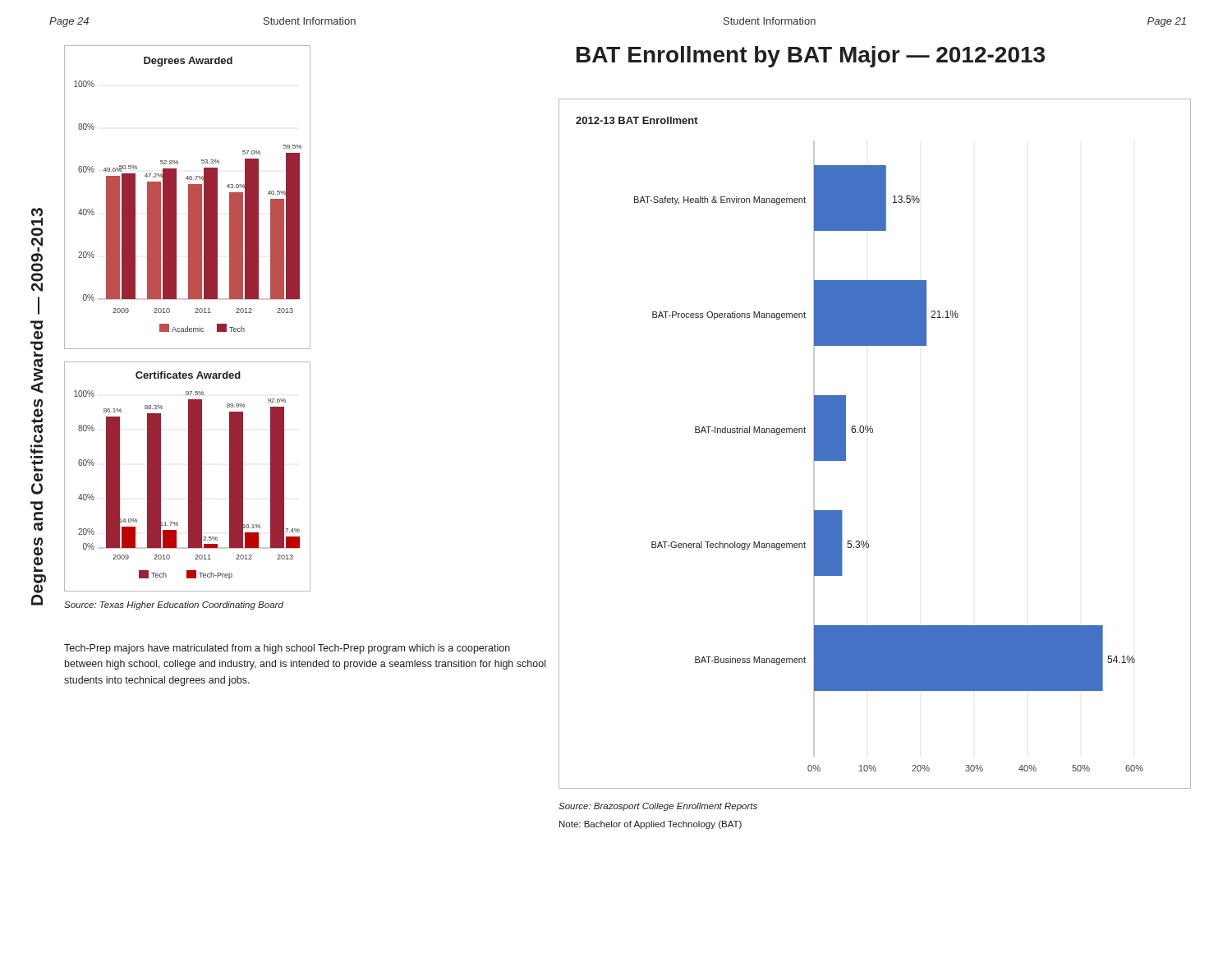
Task: Locate the title containing "Degrees and Certificates Awarded"
Action: (x=37, y=407)
